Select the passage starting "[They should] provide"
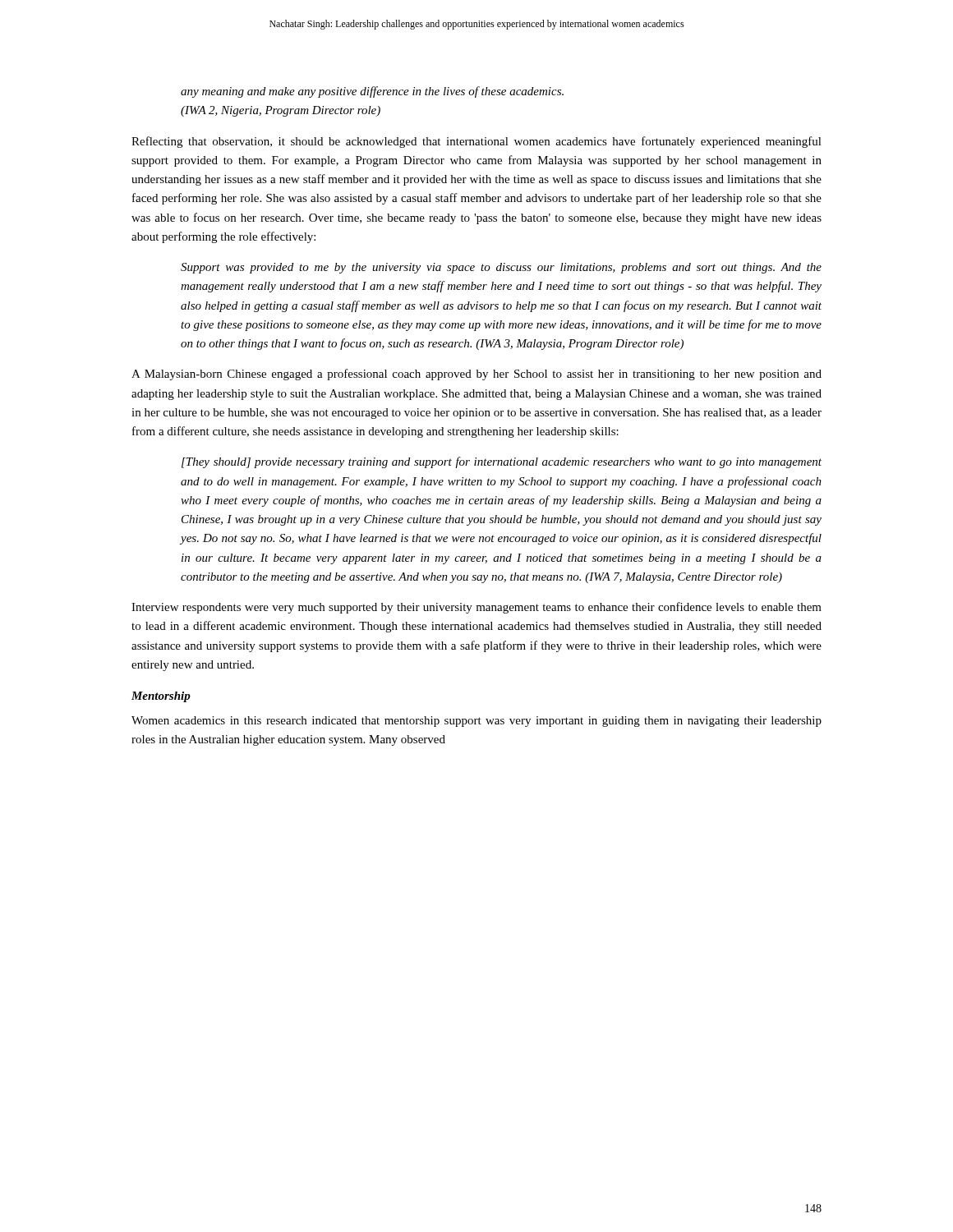 (501, 519)
